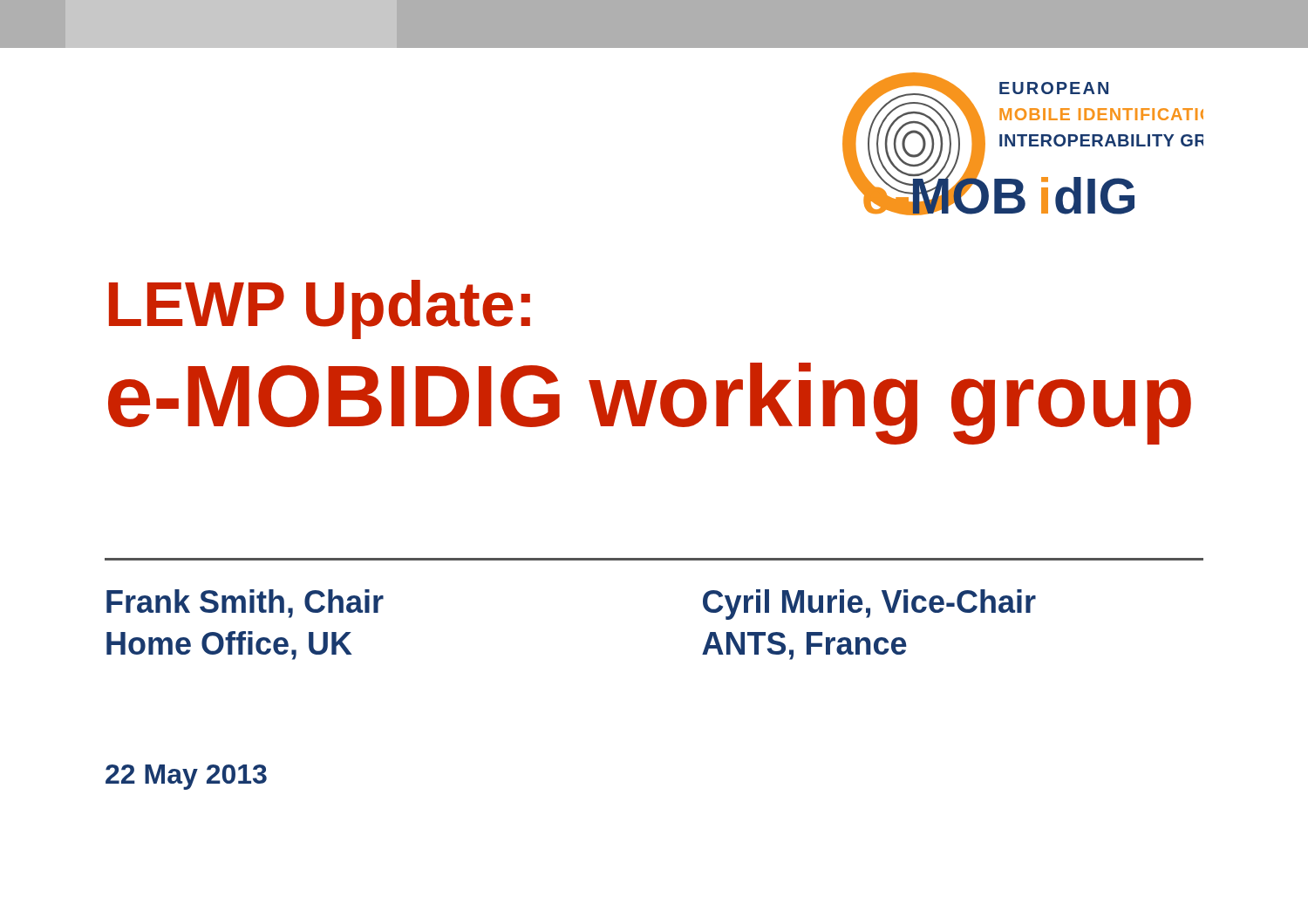The width and height of the screenshot is (1308, 924).
Task: Click on the text starting "Cyril Murie, Vice-Chair ANTS,"
Action: 919,623
